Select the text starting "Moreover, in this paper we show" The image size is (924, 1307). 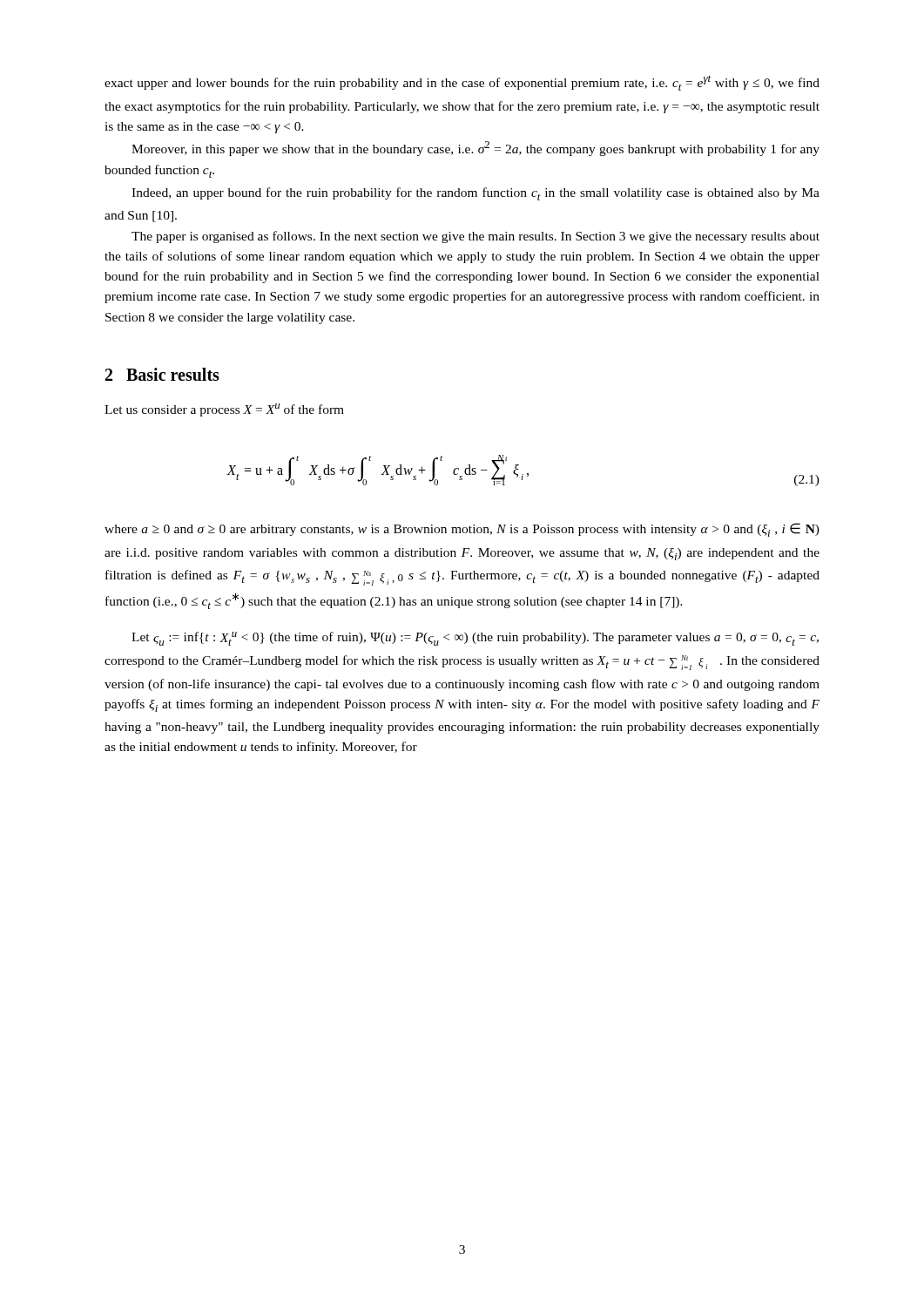462,159
